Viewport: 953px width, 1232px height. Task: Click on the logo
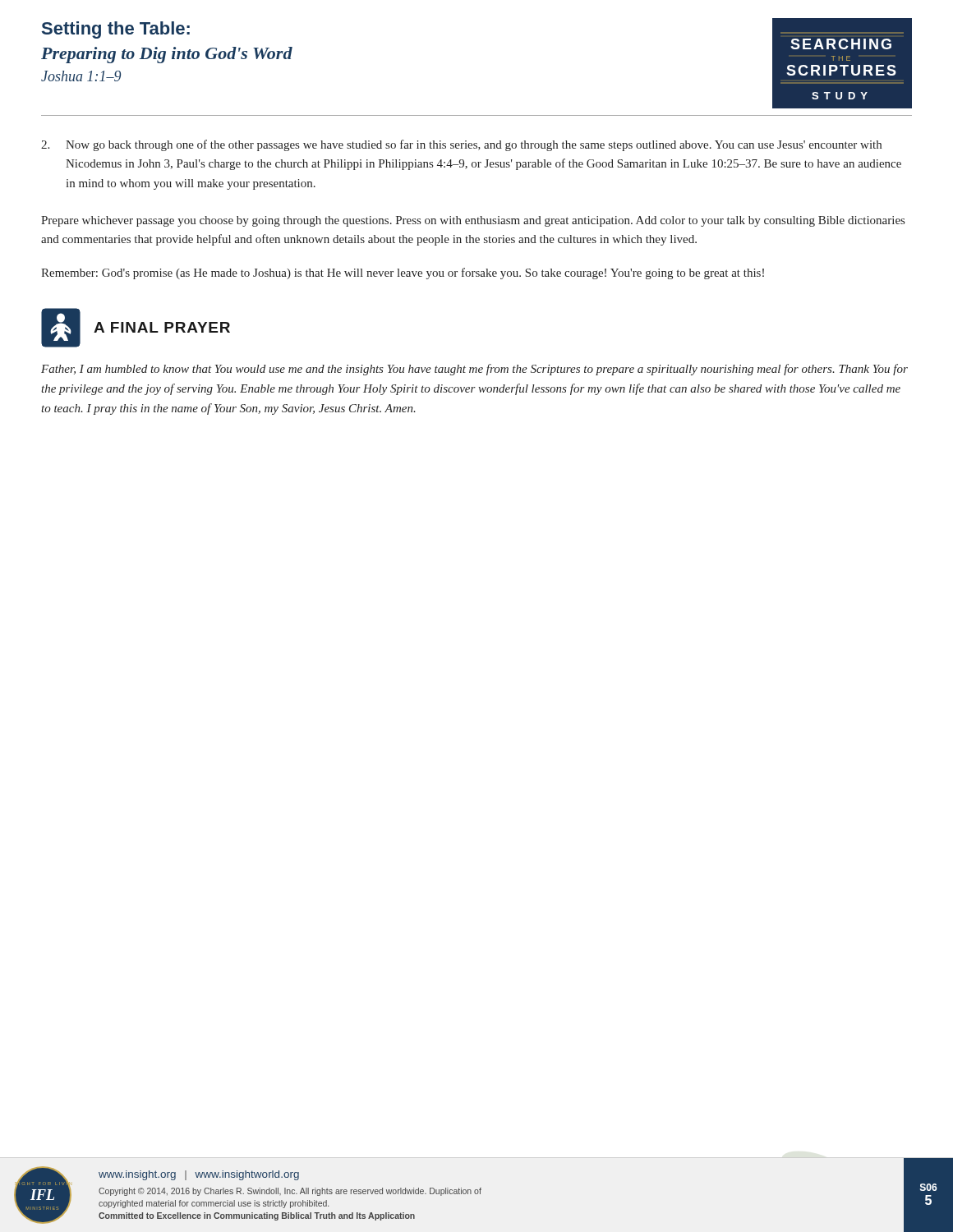pyautogui.click(x=842, y=65)
